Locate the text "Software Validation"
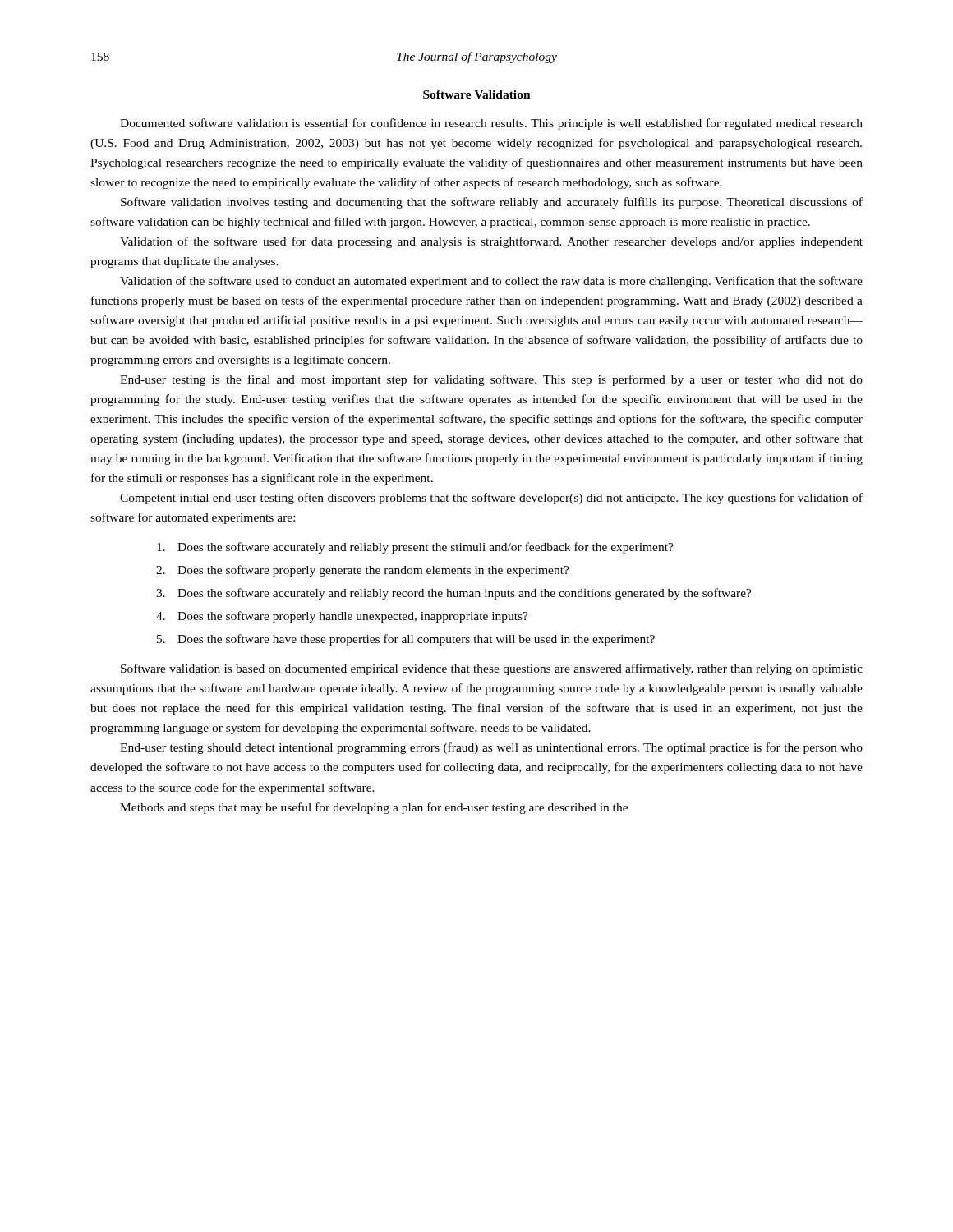This screenshot has width=953, height=1232. [x=476, y=94]
